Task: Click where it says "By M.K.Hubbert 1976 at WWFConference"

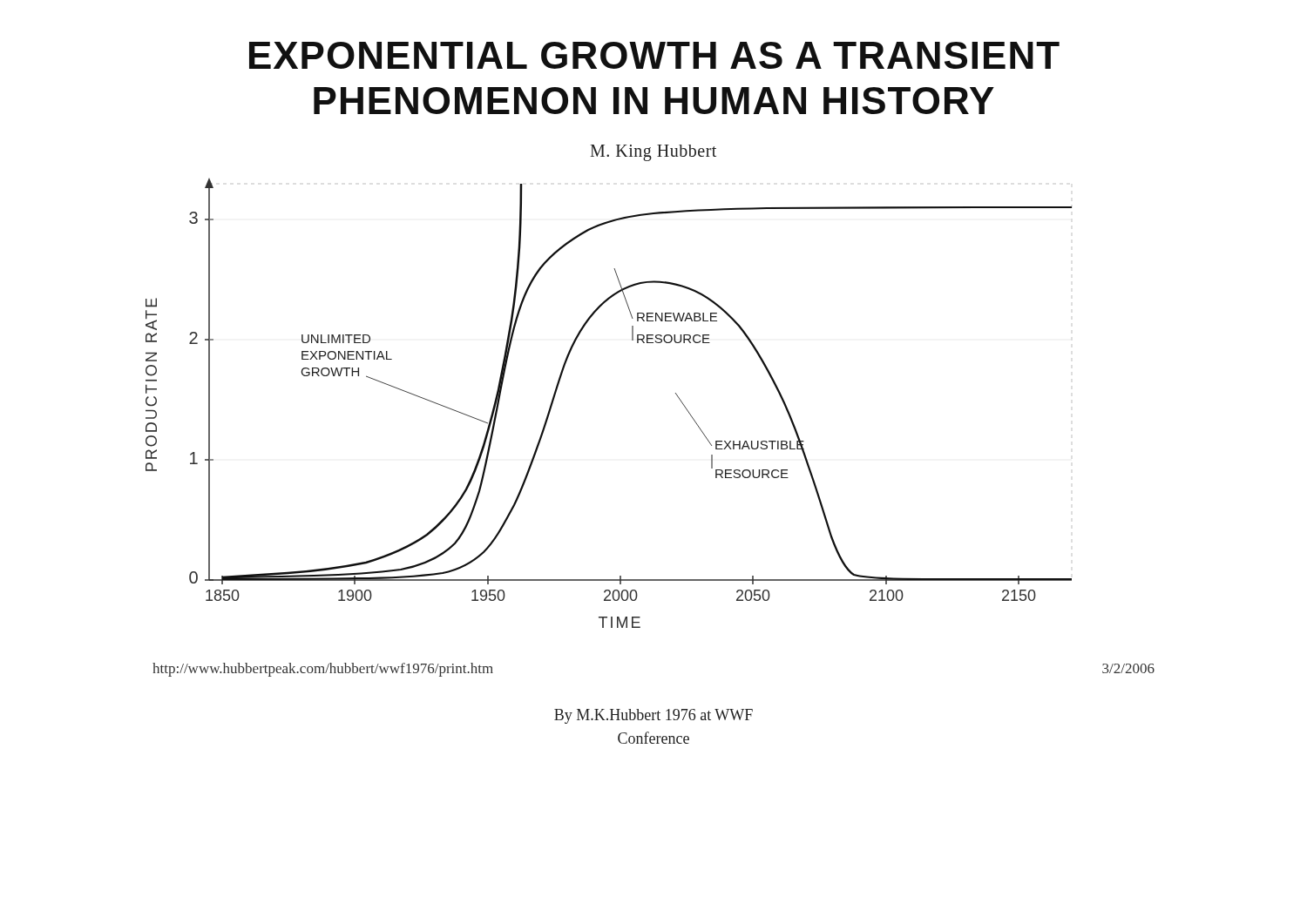Action: point(654,727)
